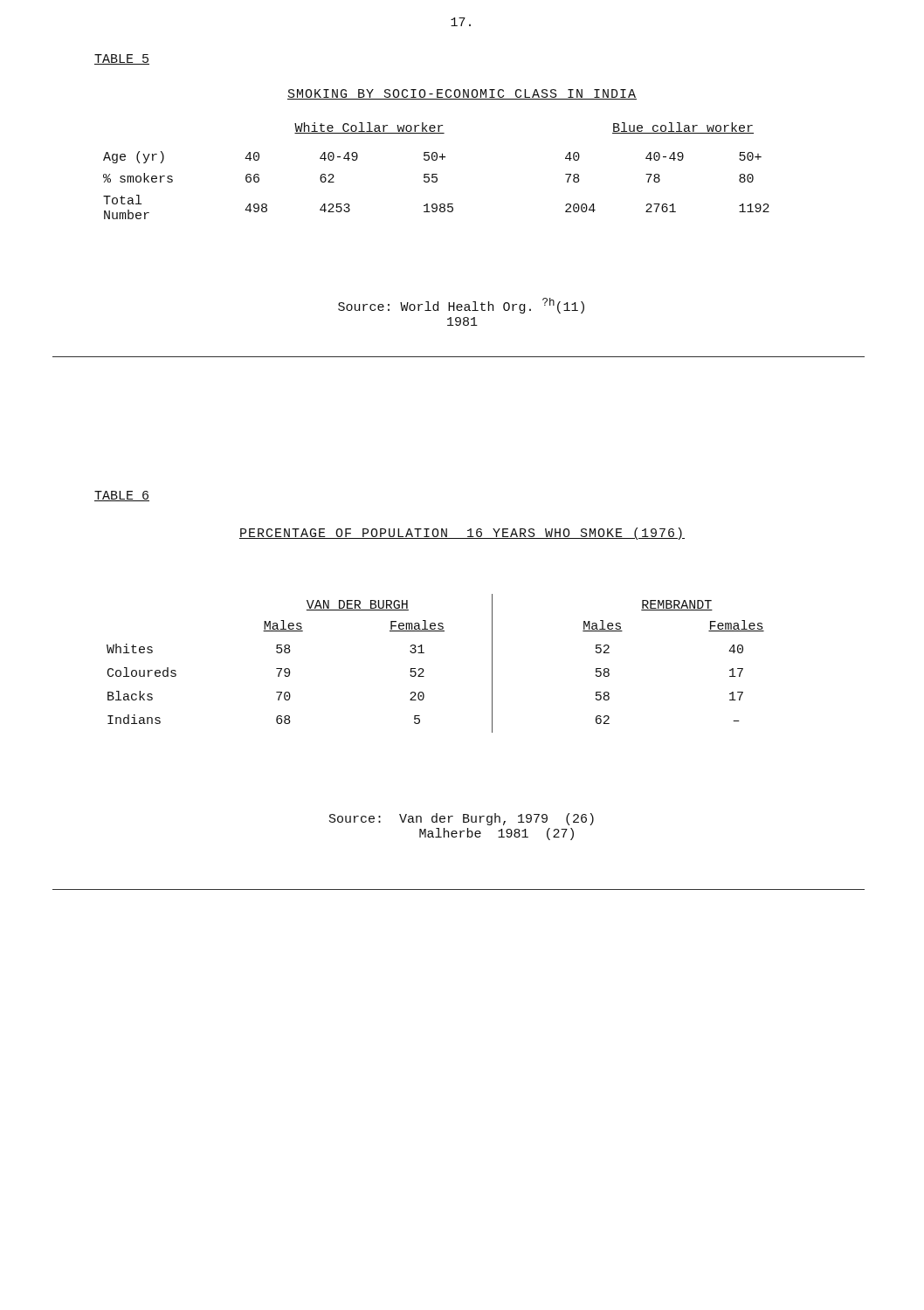Locate the text starting "Source: World Health Org. ?h(11) 1981"
This screenshot has width=924, height=1310.
pos(462,314)
